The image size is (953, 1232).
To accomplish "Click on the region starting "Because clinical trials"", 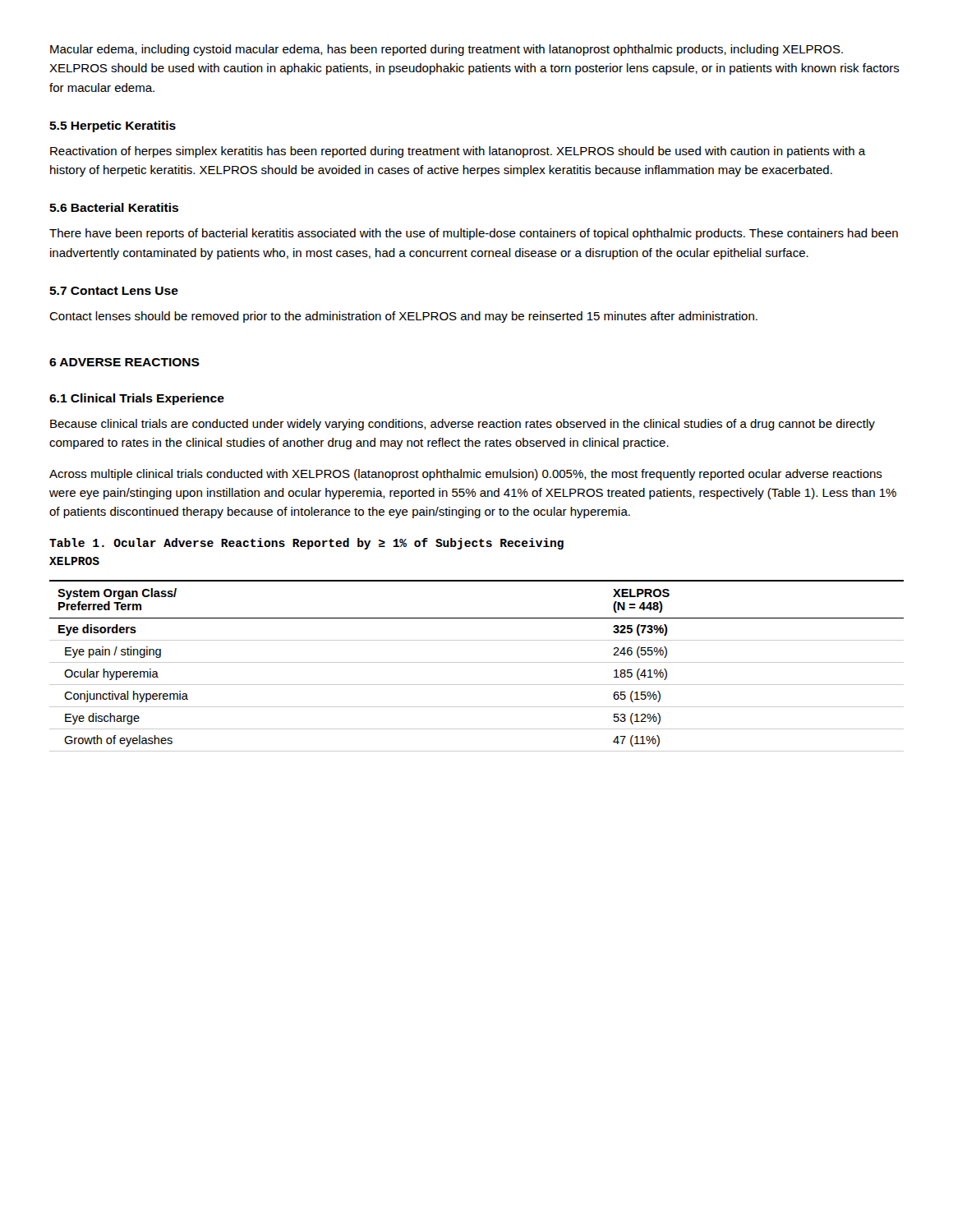I will tap(462, 433).
